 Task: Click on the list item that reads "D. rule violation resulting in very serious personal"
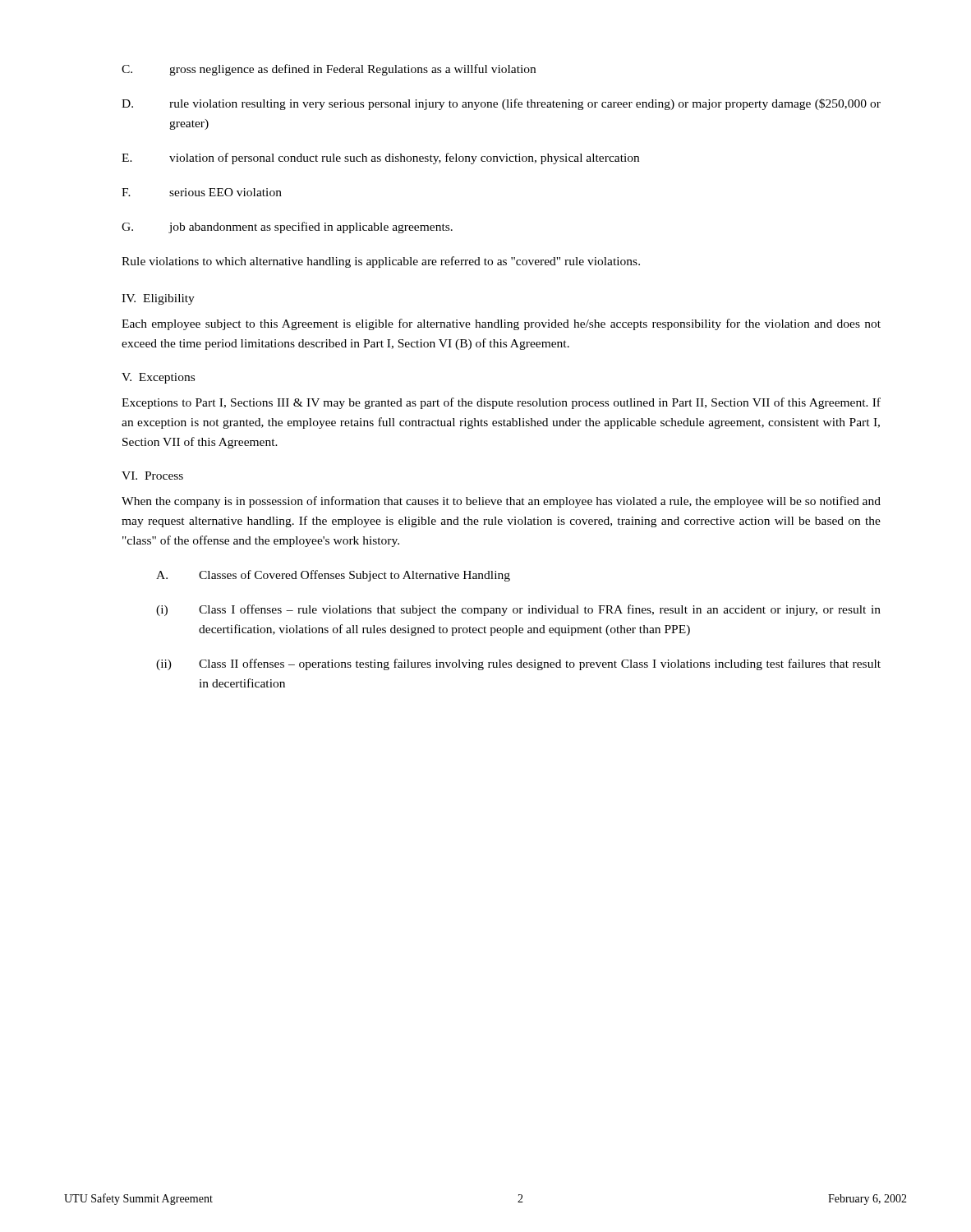click(x=501, y=113)
